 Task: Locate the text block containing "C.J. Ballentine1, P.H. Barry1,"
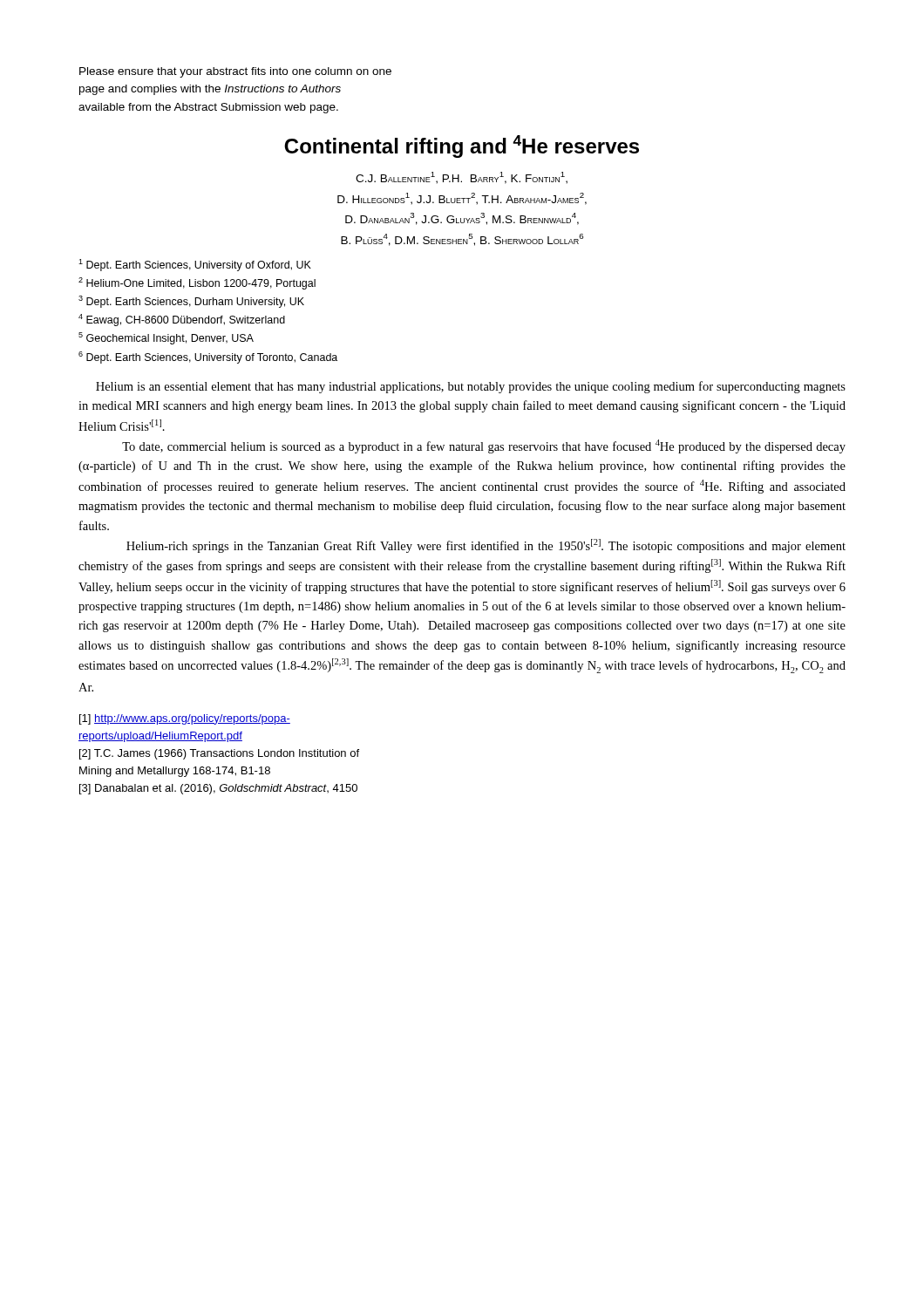(x=462, y=208)
